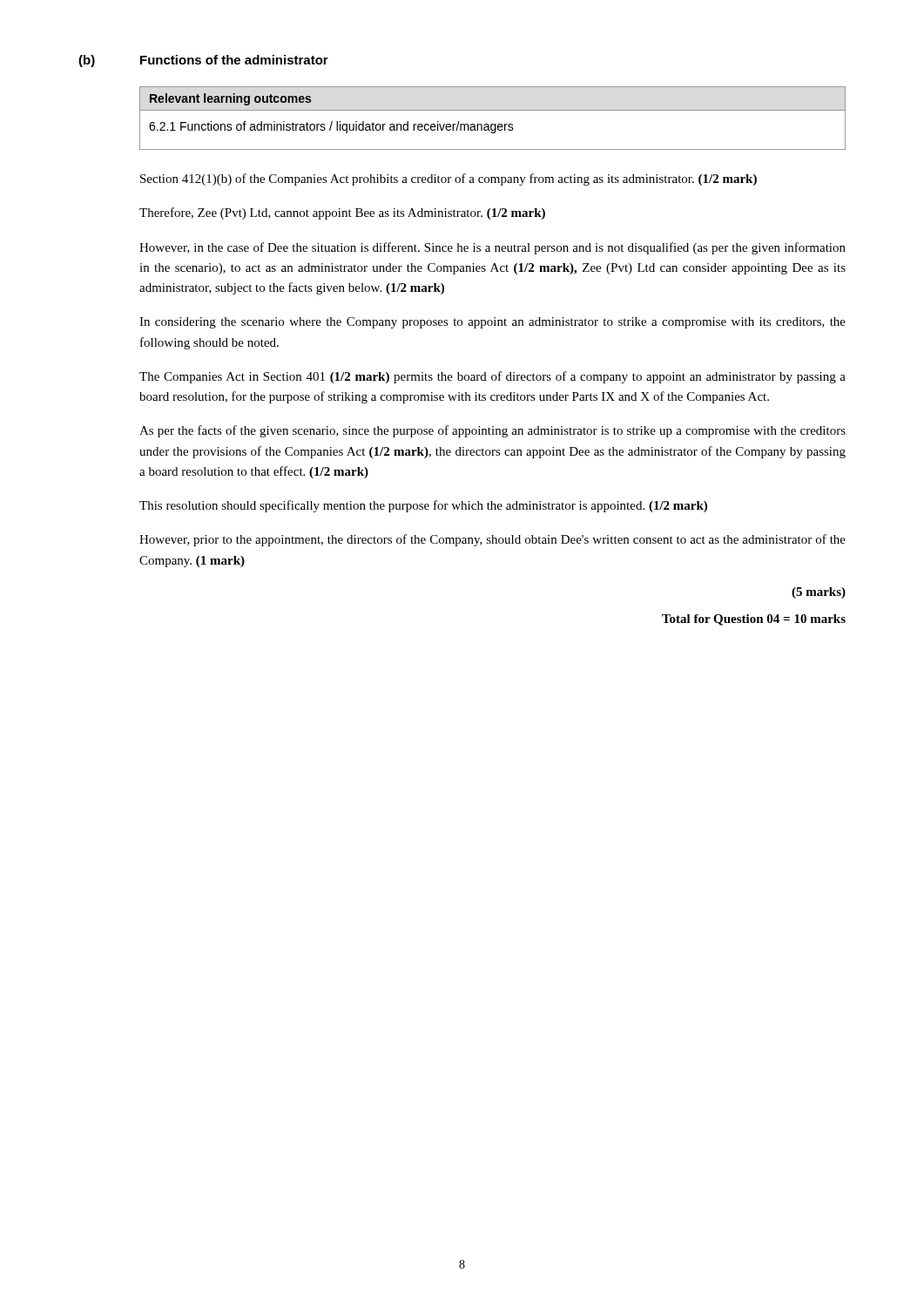Where is the passage that starts "Therefore, Zee (Pvt) Ltd, cannot appoint Bee as"?

point(342,213)
